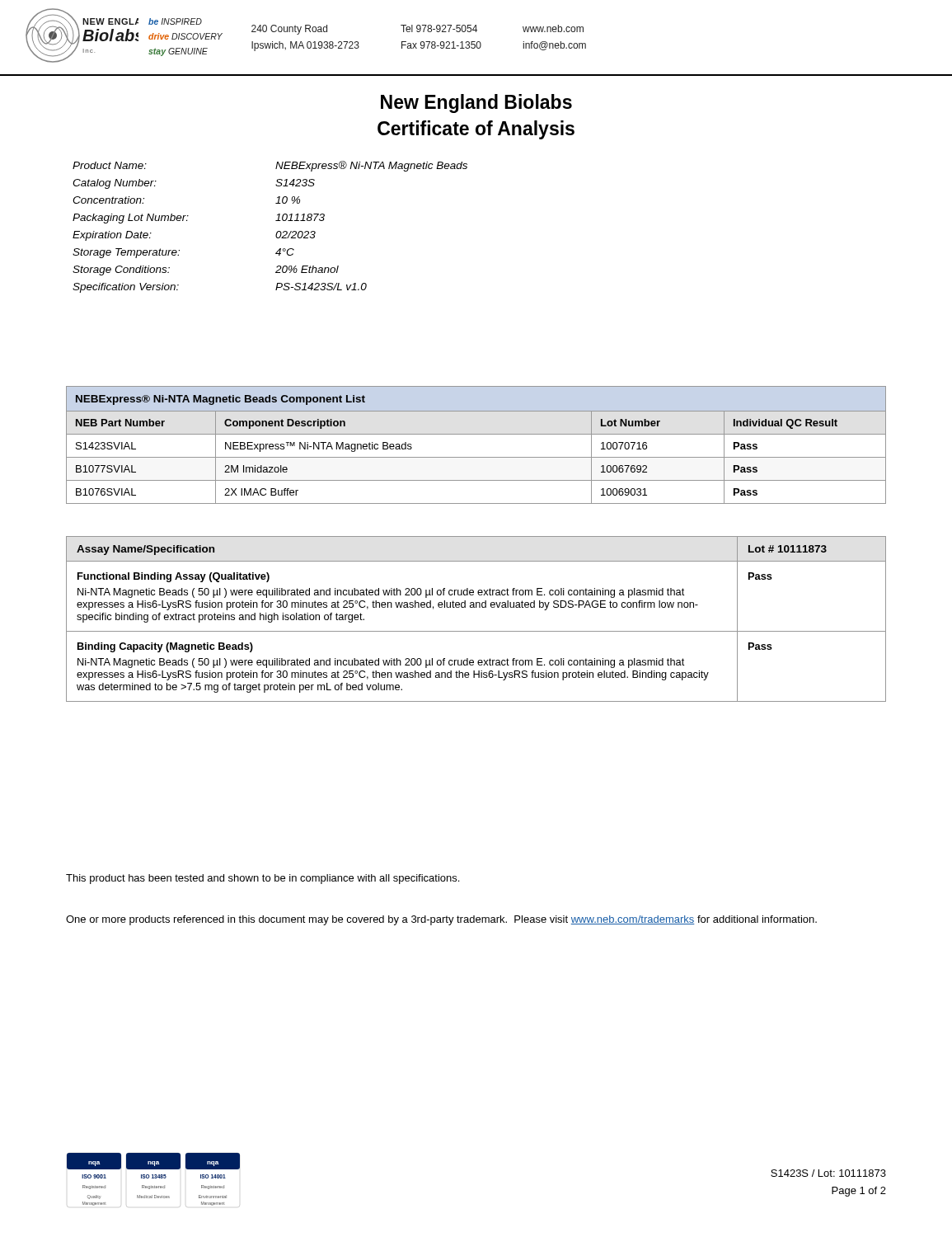
Task: Find the text block that reads "This product has been tested and shown"
Action: (263, 878)
